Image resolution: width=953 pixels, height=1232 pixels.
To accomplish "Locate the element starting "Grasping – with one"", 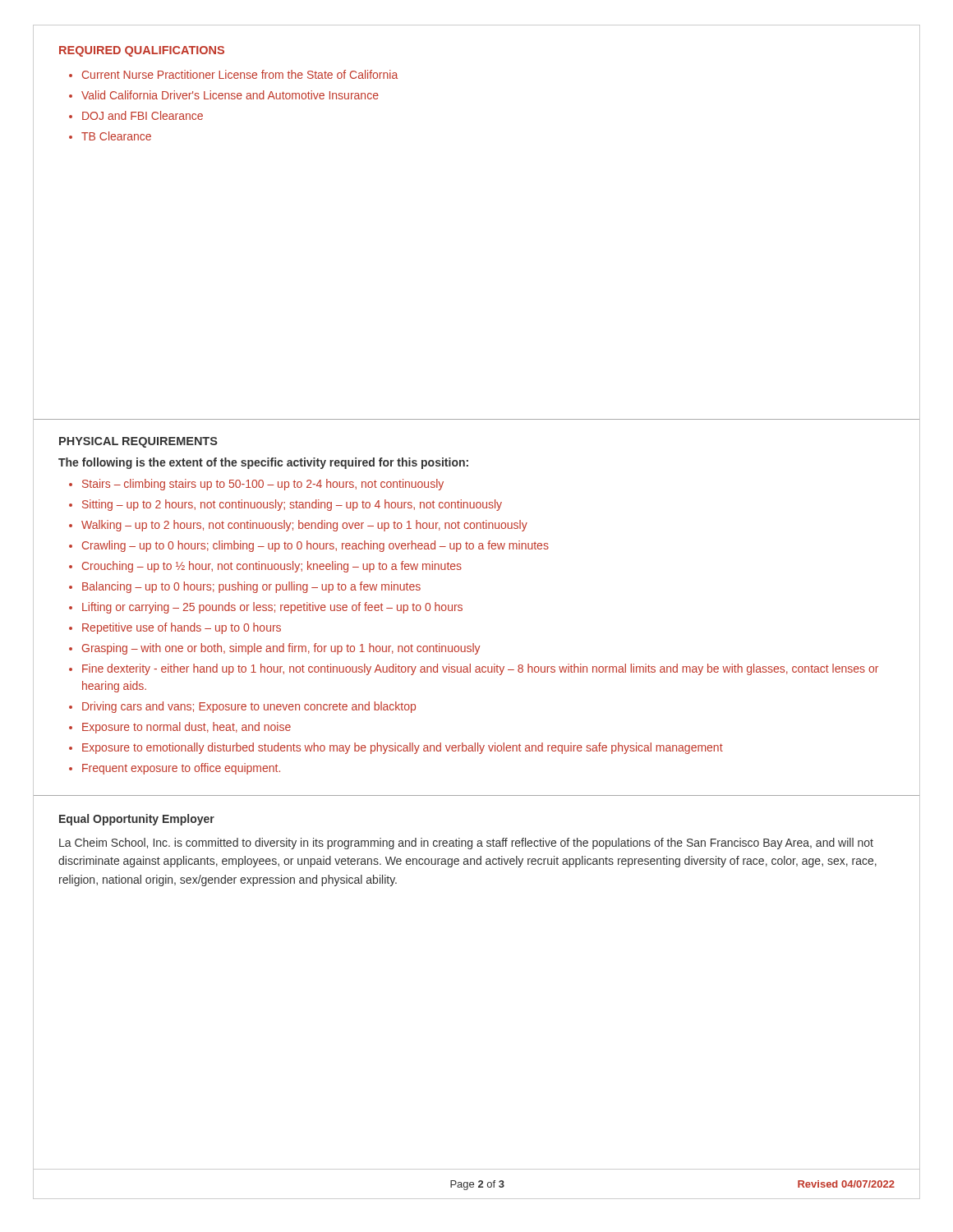I will pyautogui.click(x=281, y=648).
